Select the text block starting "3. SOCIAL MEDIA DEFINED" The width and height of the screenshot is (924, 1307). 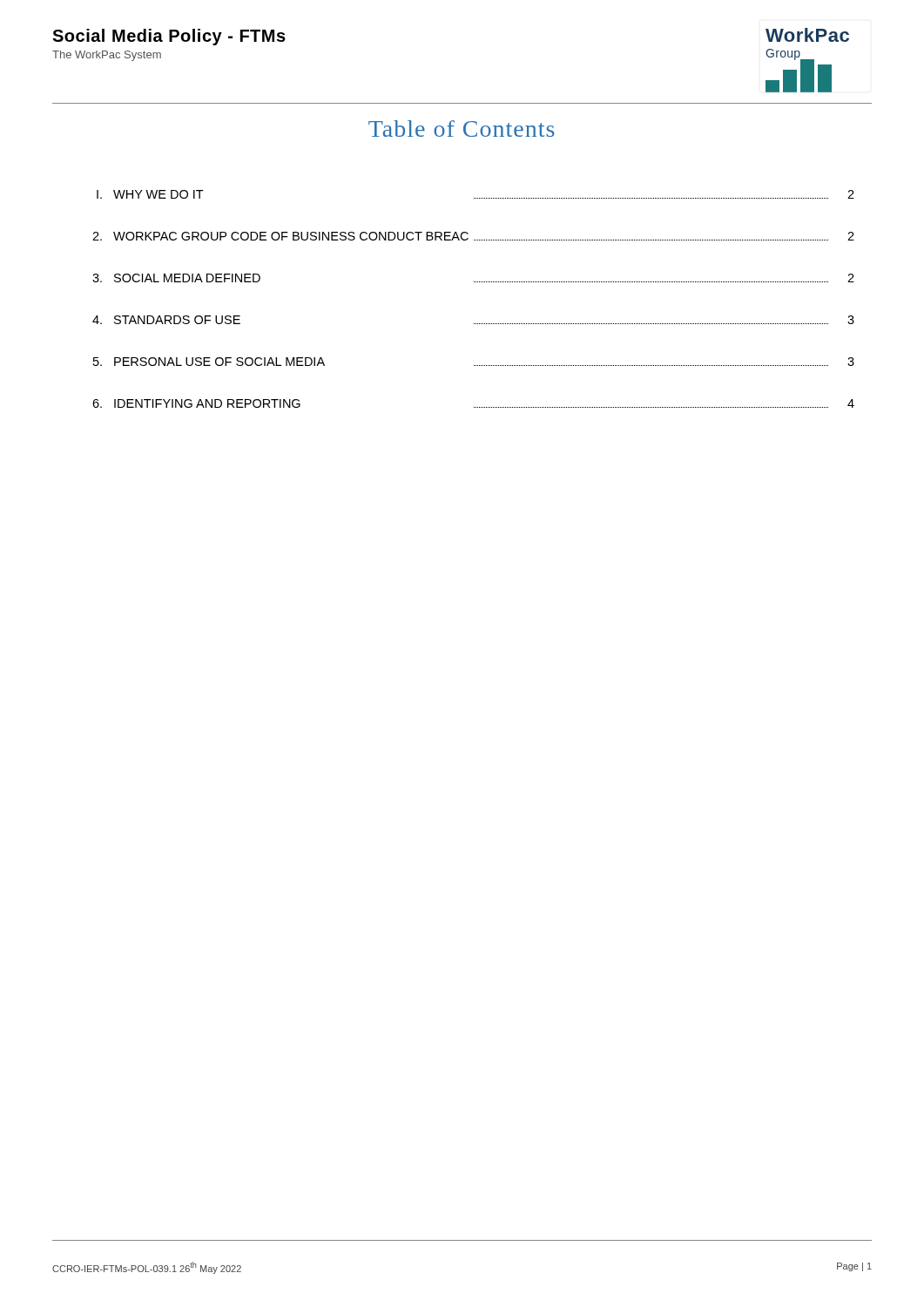[473, 278]
